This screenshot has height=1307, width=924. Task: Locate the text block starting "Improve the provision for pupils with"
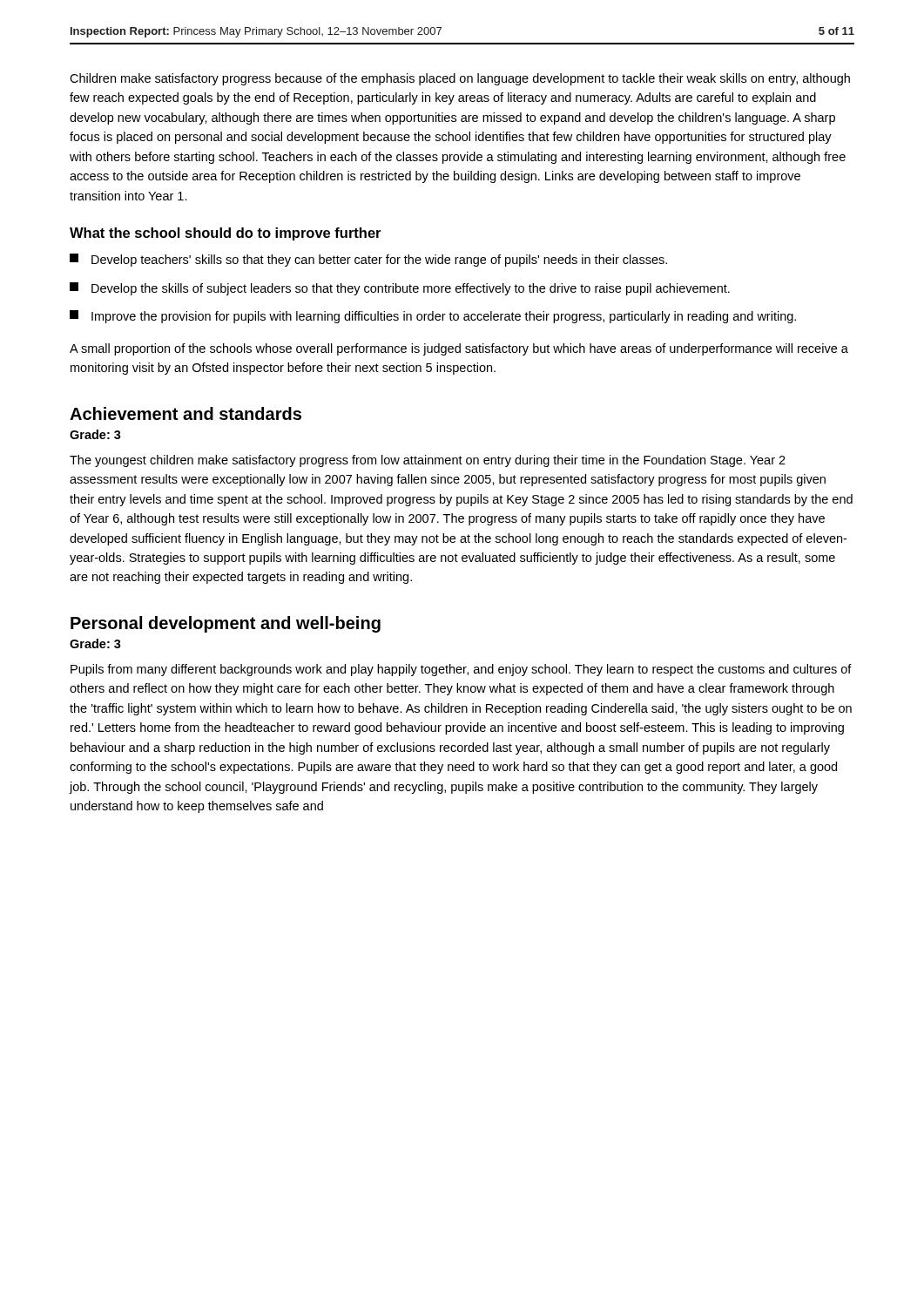tap(462, 317)
